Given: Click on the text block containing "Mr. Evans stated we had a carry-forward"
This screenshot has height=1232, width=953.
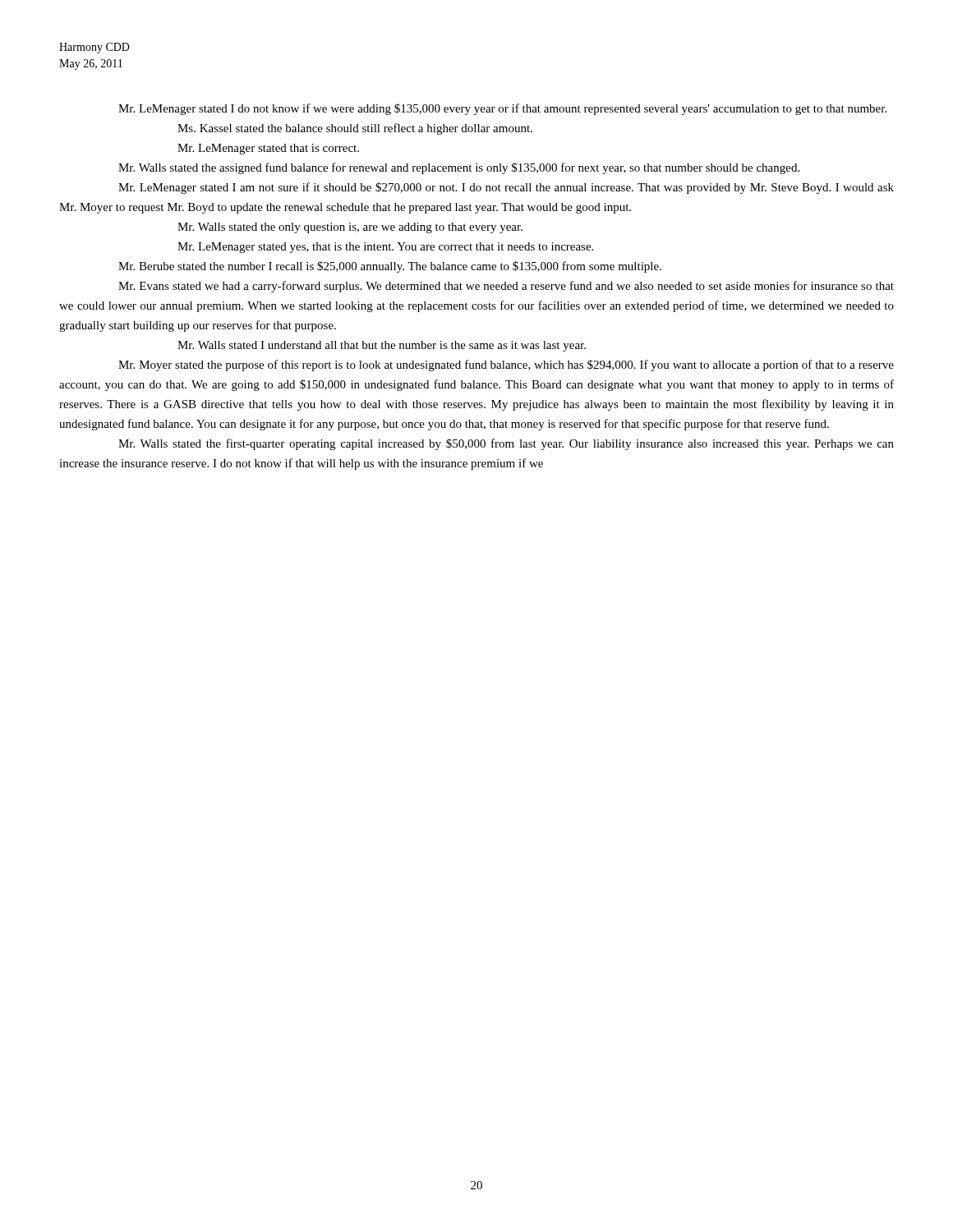Looking at the screenshot, I should (476, 306).
